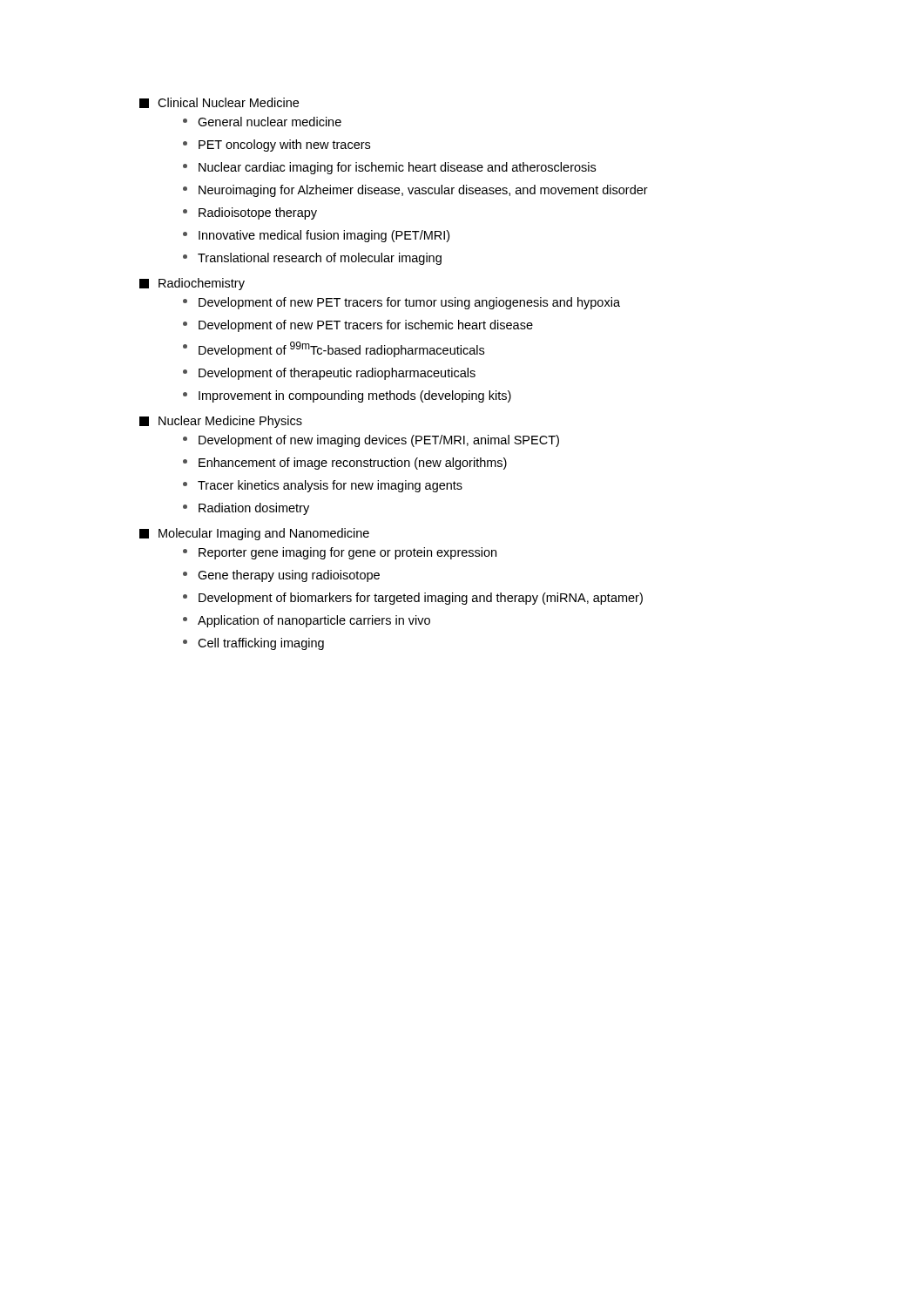This screenshot has width=924, height=1307.
Task: Navigate to the text starting "Clinical Nuclear Medicine General"
Action: coord(488,182)
